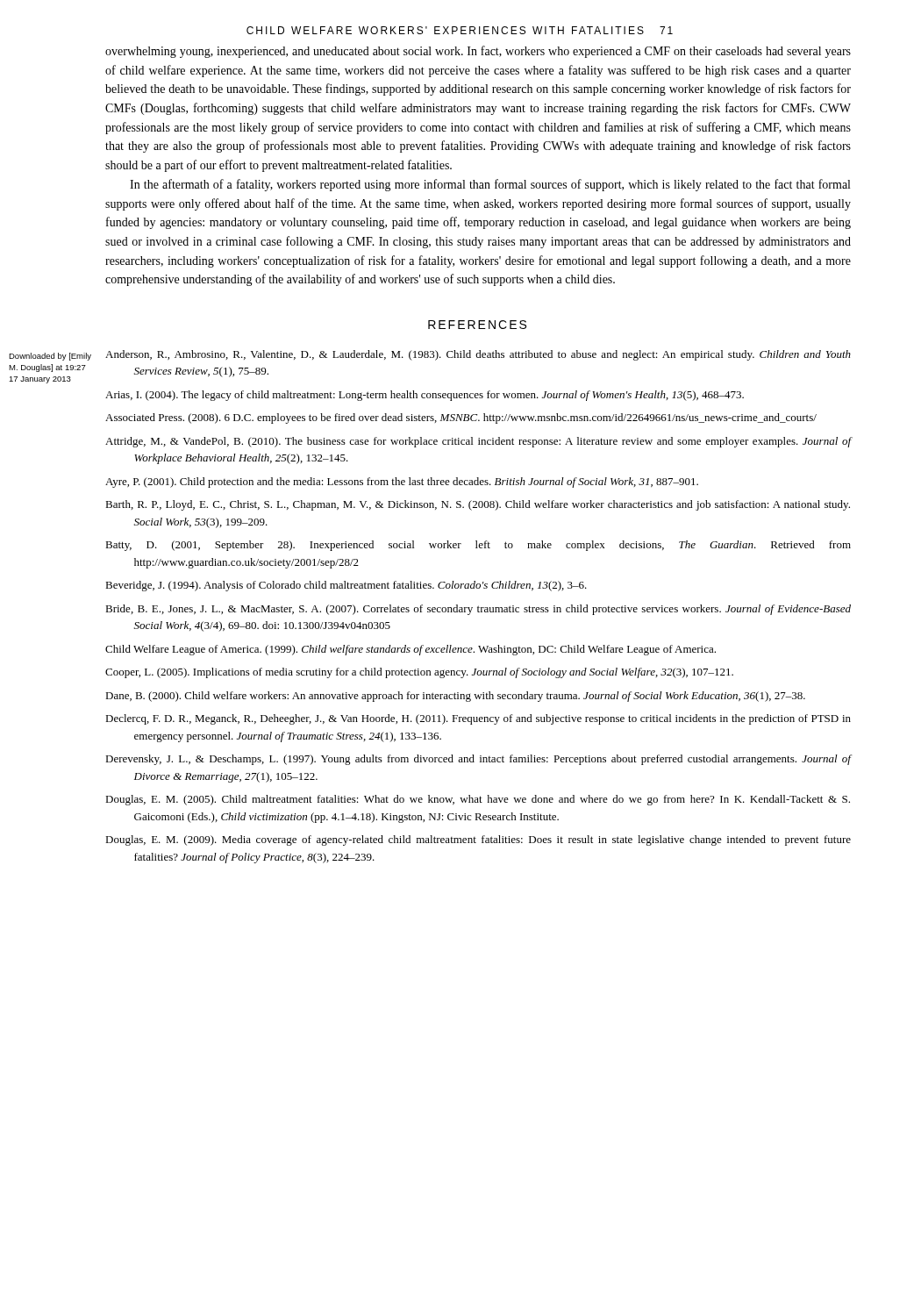This screenshot has height=1316, width=921.
Task: Click the passage that begins "Attridge, M., &"
Action: (478, 449)
